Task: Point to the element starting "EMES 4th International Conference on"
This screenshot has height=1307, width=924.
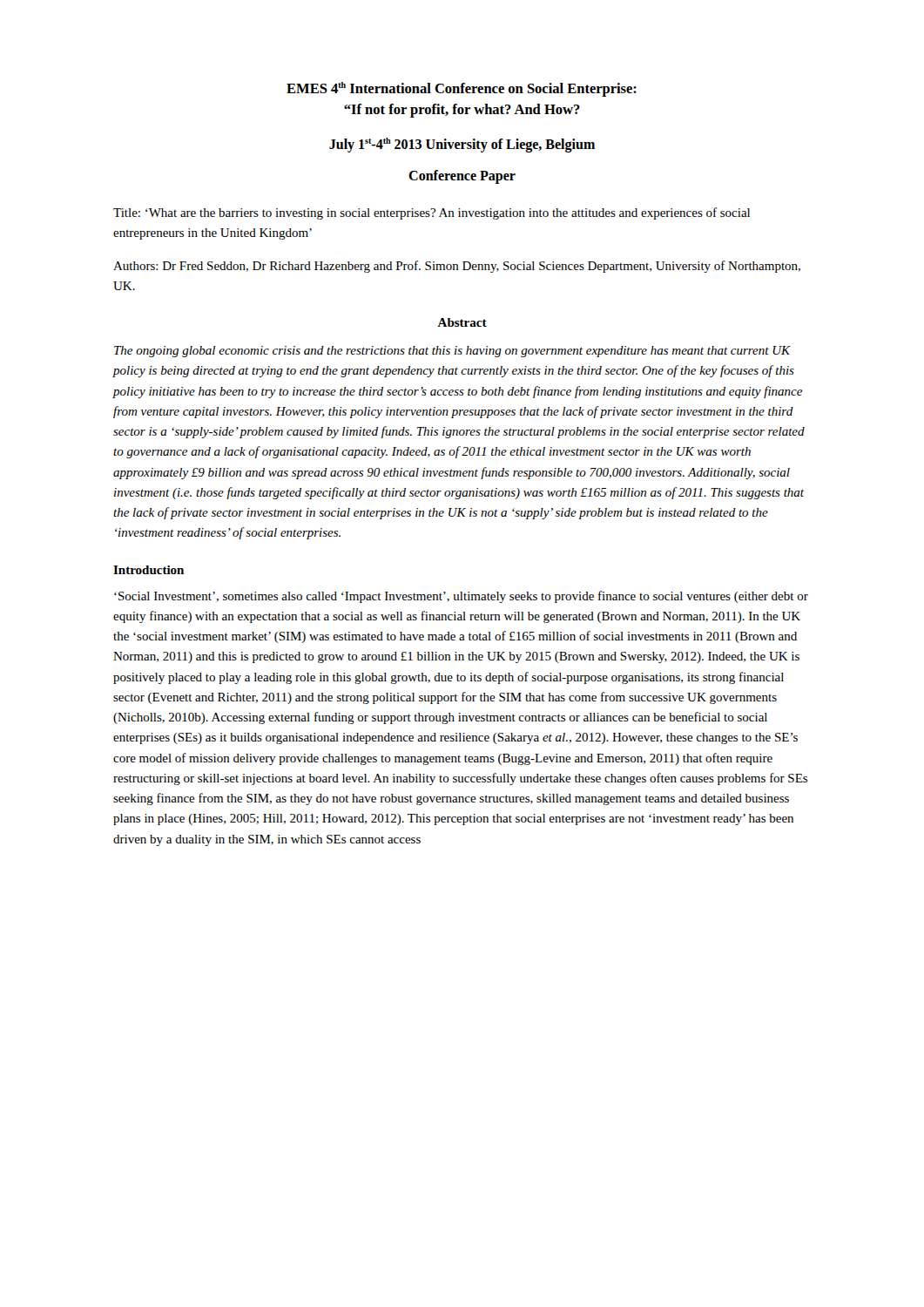Action: tap(462, 99)
